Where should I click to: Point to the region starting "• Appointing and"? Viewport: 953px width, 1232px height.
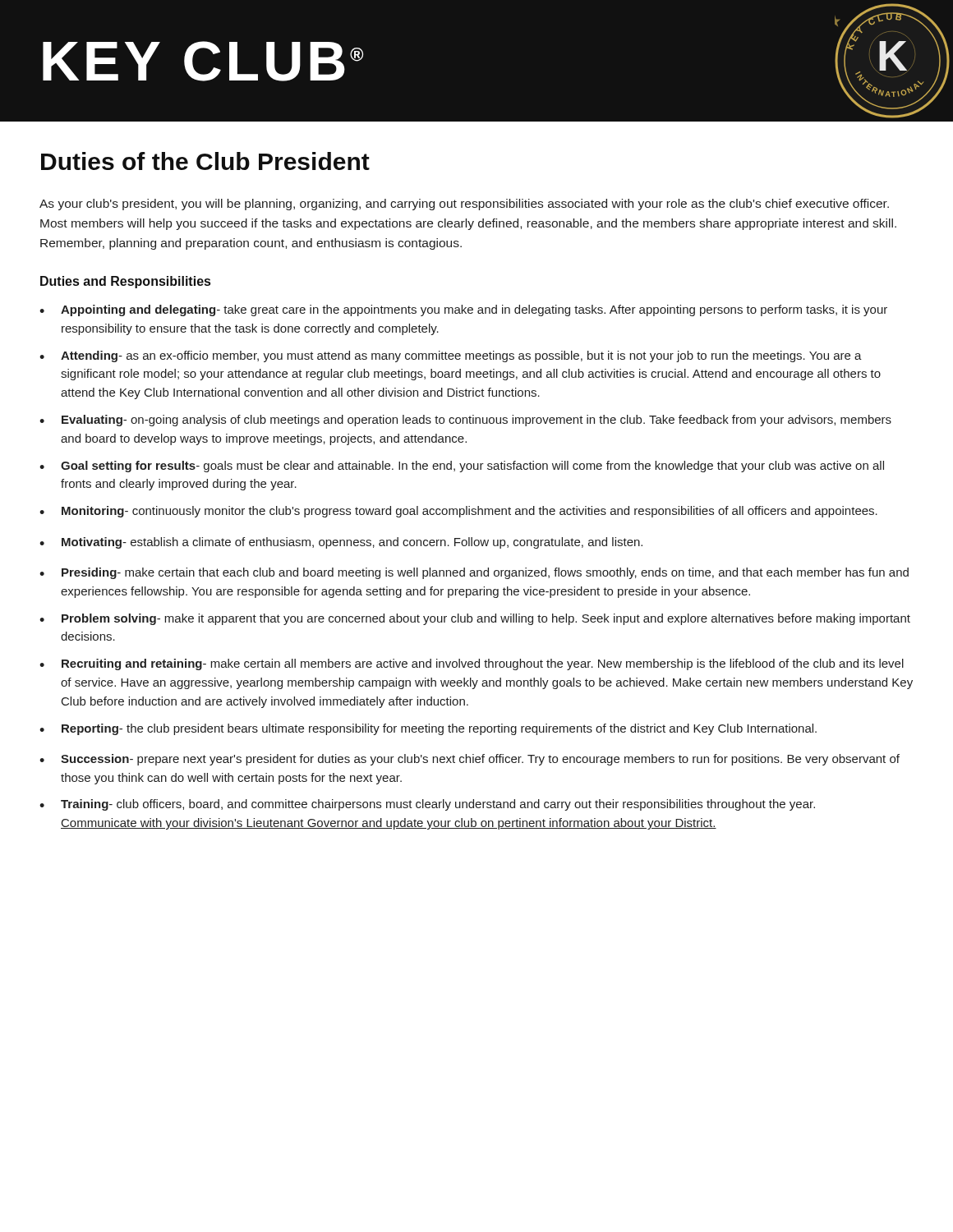[x=476, y=319]
